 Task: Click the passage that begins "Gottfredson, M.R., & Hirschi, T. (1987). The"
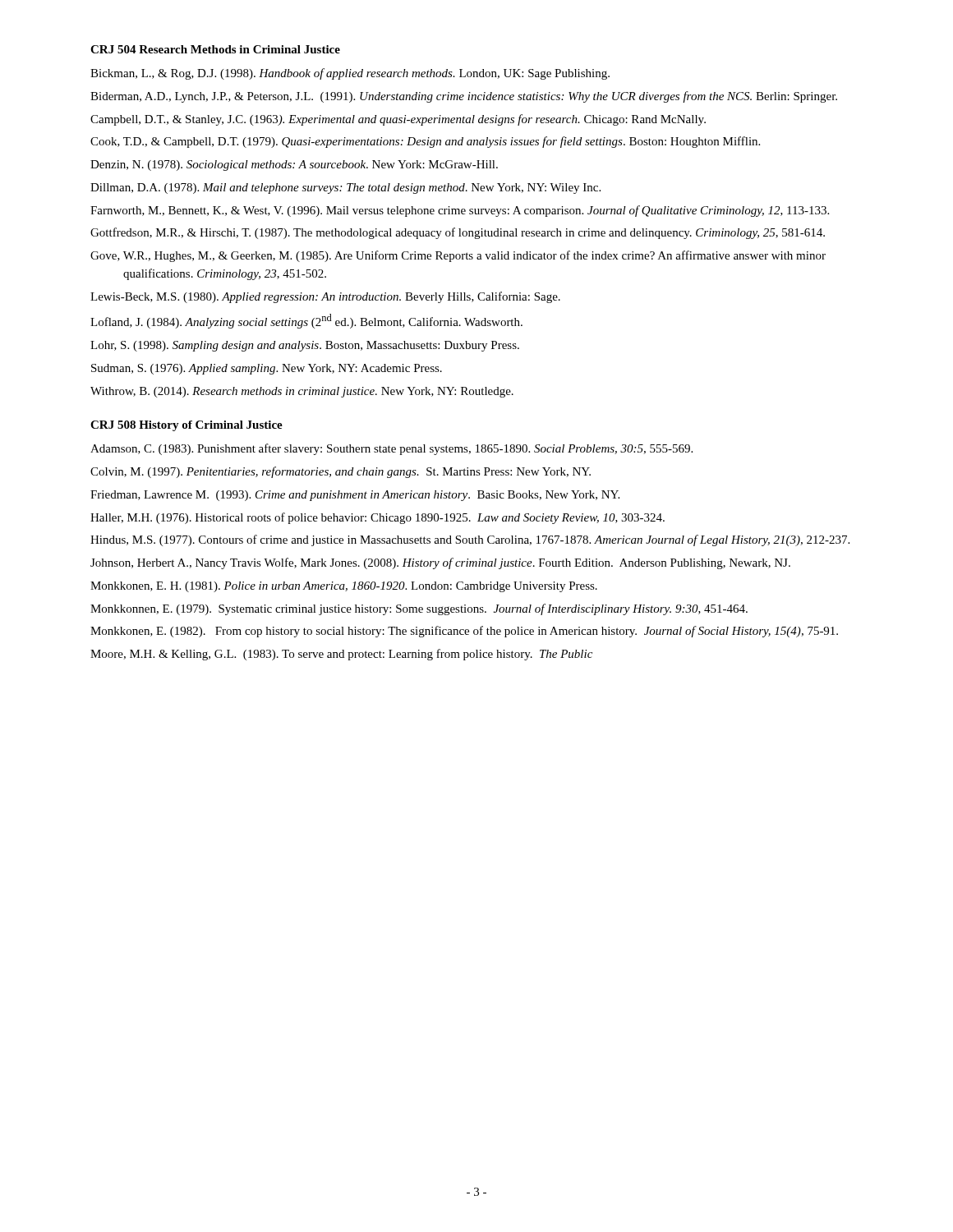[x=458, y=233]
